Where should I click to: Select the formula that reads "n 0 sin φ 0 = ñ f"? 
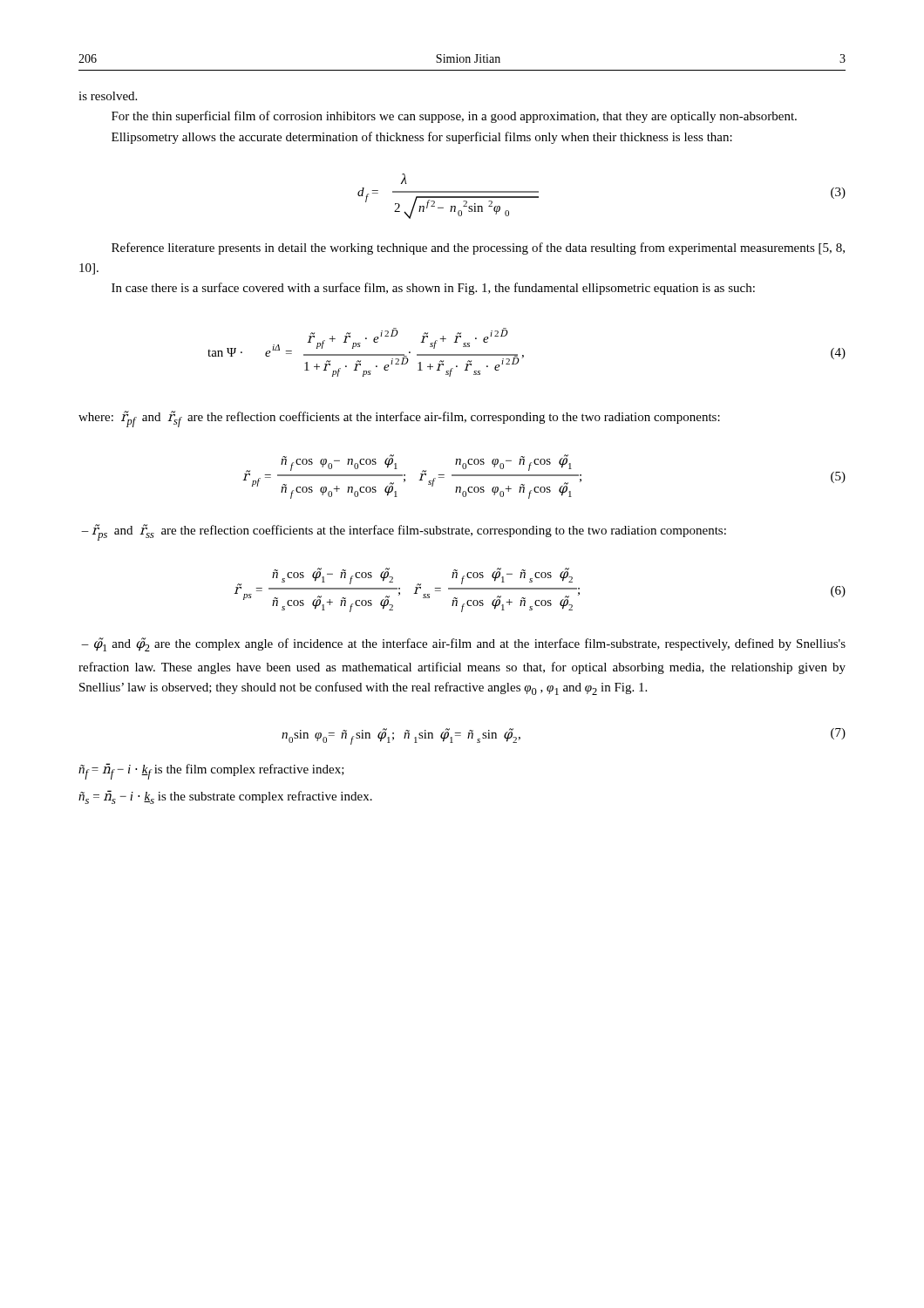[406, 736]
